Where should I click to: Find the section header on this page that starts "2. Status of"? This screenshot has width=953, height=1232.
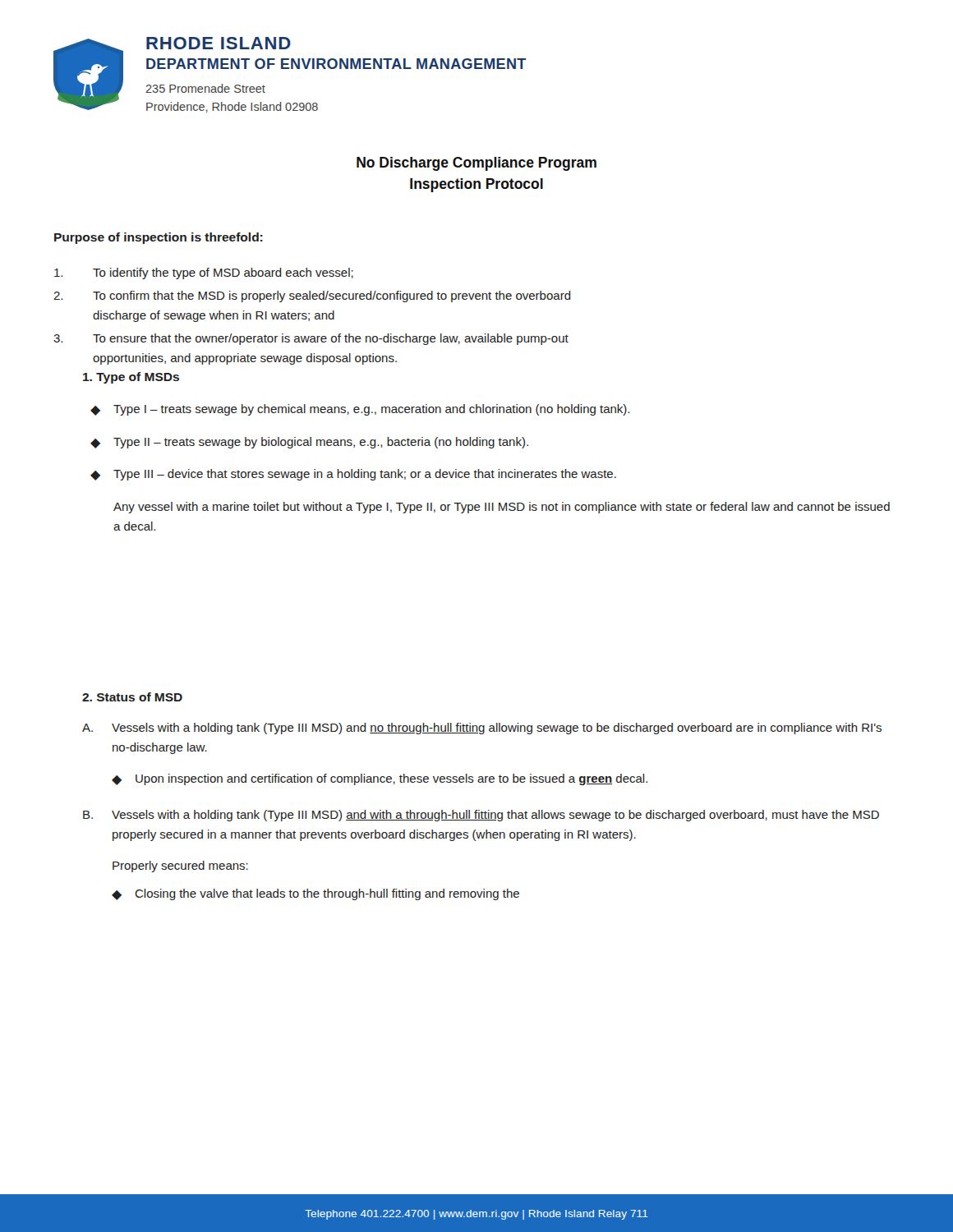pyautogui.click(x=132, y=697)
